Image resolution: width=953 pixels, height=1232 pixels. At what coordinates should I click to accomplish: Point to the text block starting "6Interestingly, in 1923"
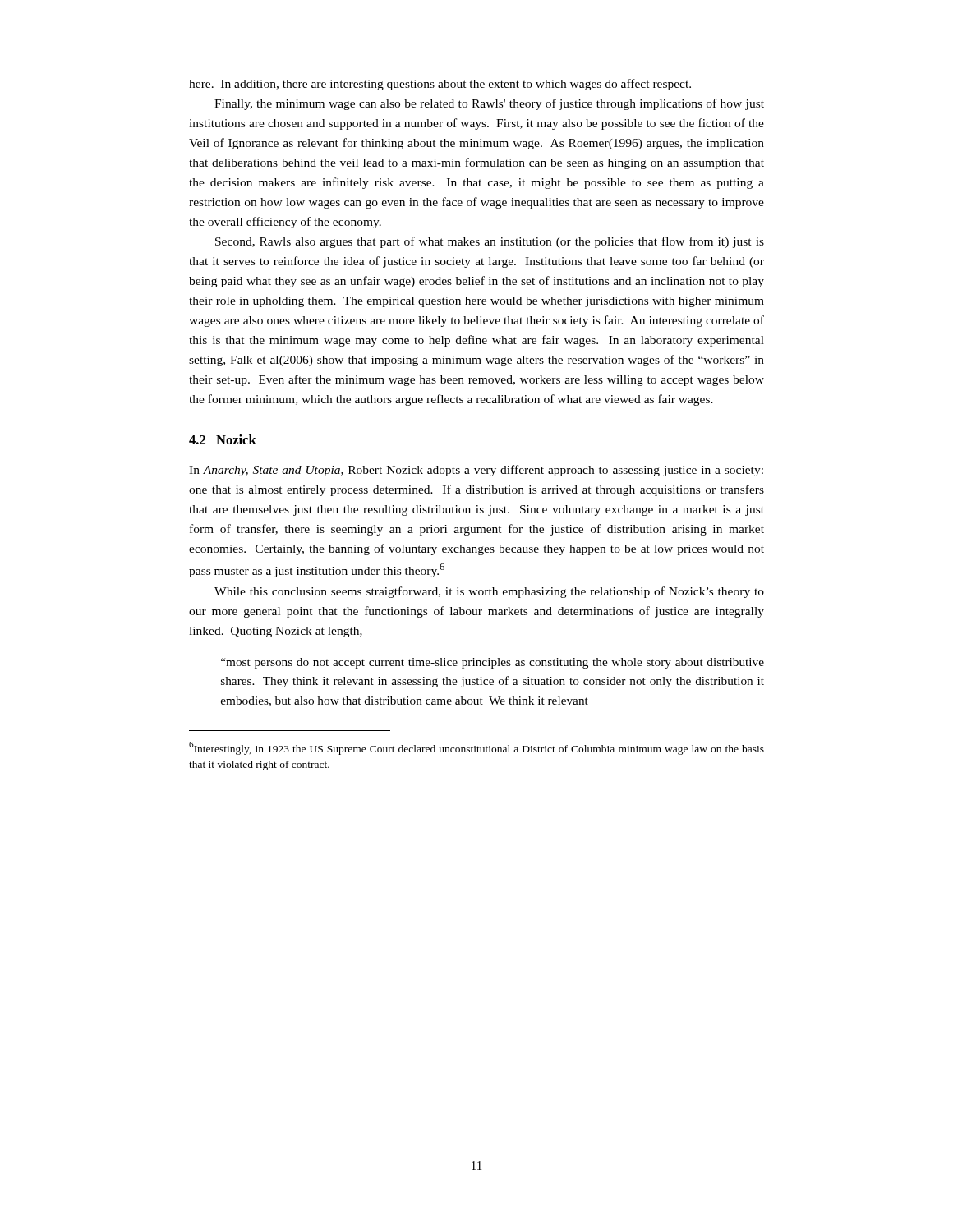476,755
